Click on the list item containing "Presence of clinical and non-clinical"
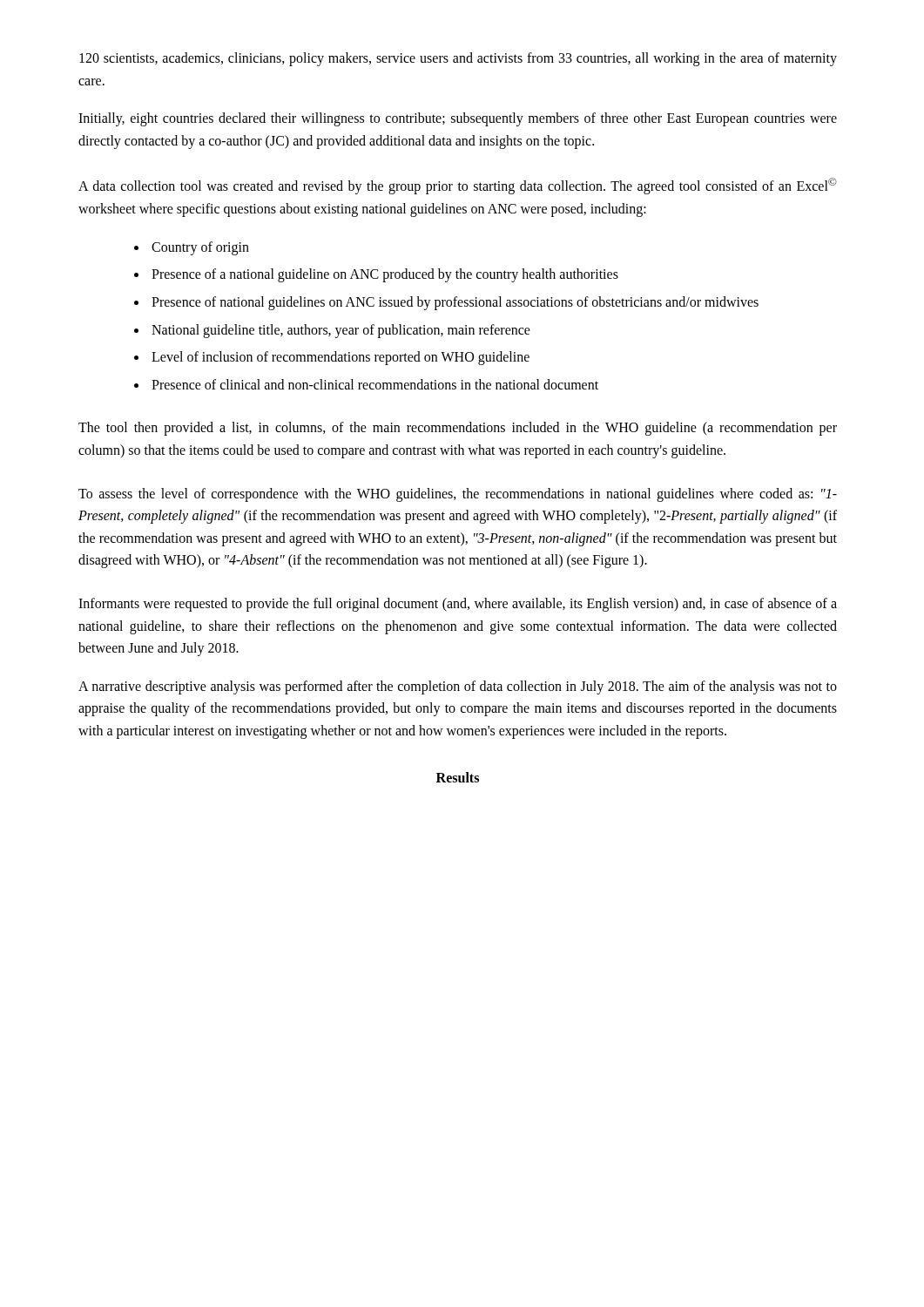 [x=375, y=385]
